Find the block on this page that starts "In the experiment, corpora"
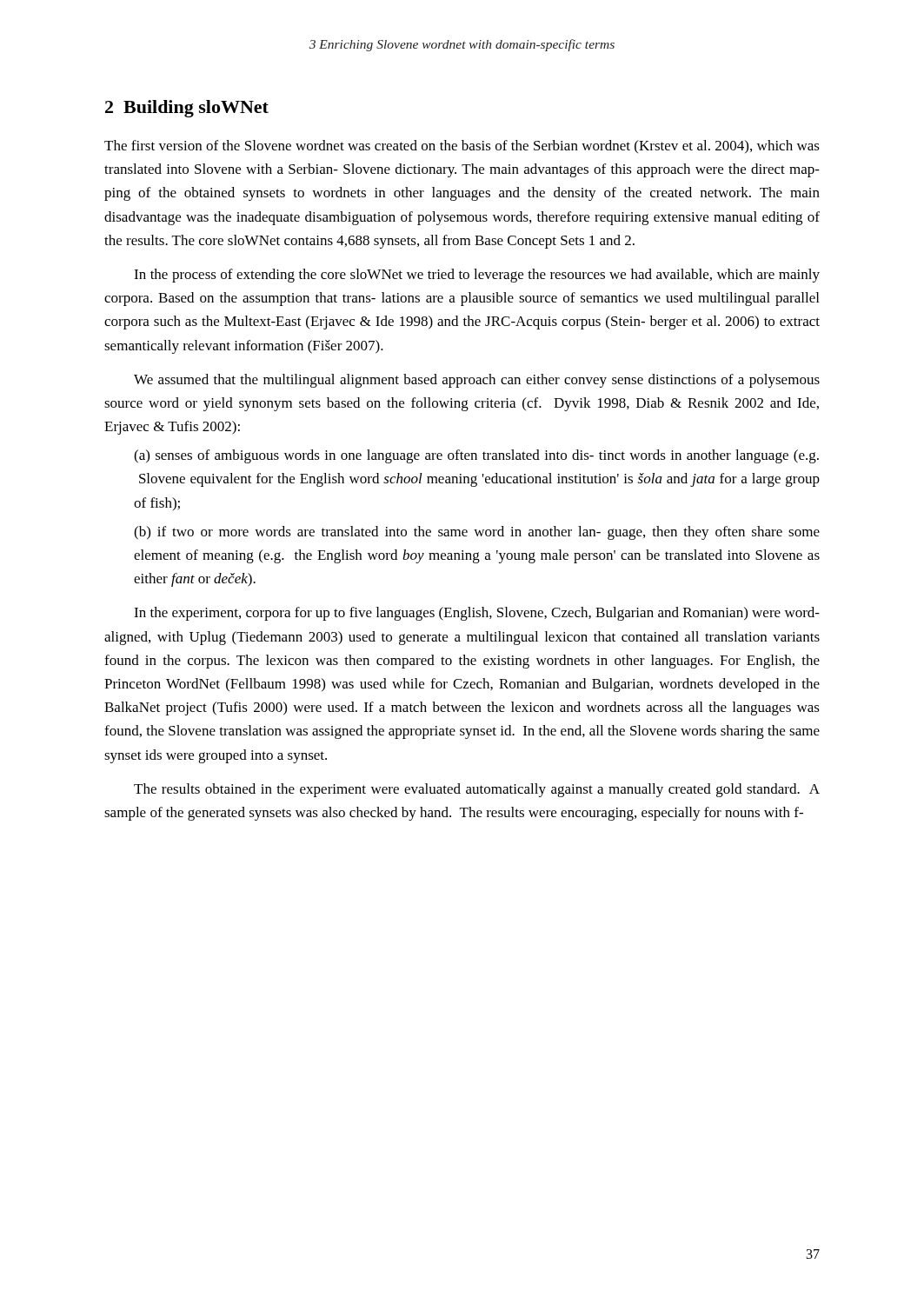This screenshot has height=1304, width=924. coord(462,684)
